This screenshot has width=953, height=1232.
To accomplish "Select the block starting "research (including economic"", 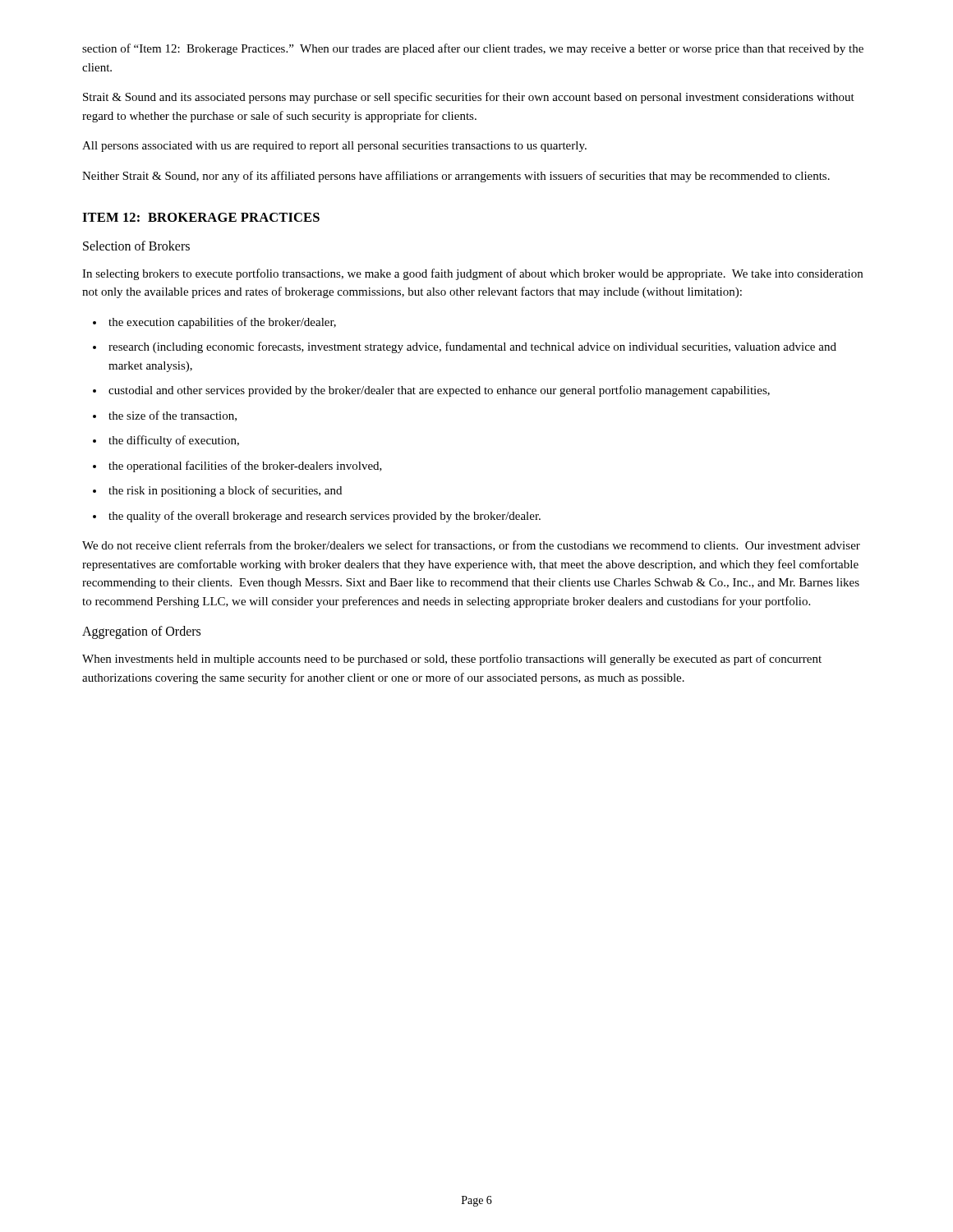I will [x=488, y=356].
